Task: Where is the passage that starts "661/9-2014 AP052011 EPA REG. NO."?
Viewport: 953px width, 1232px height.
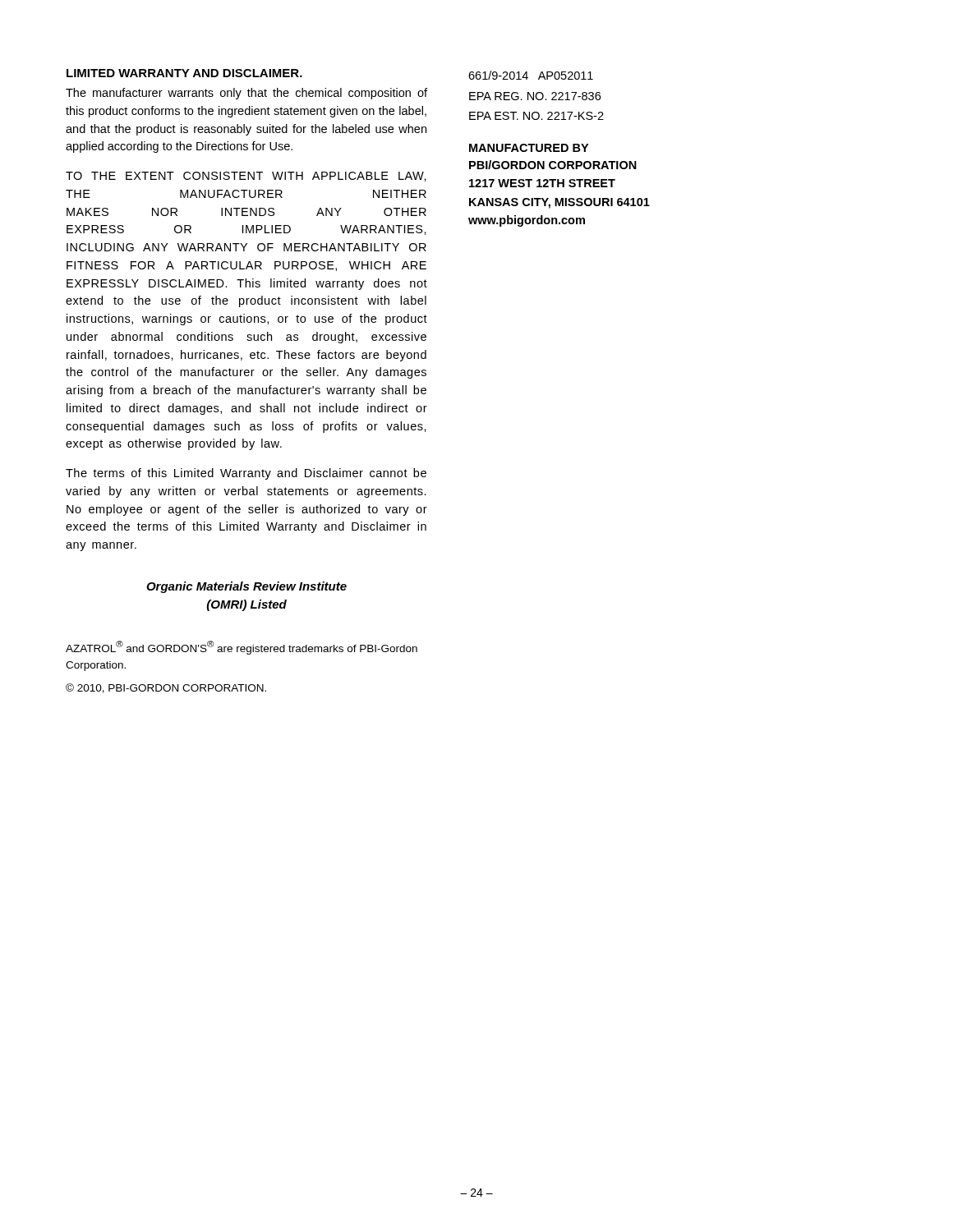Action: (536, 96)
